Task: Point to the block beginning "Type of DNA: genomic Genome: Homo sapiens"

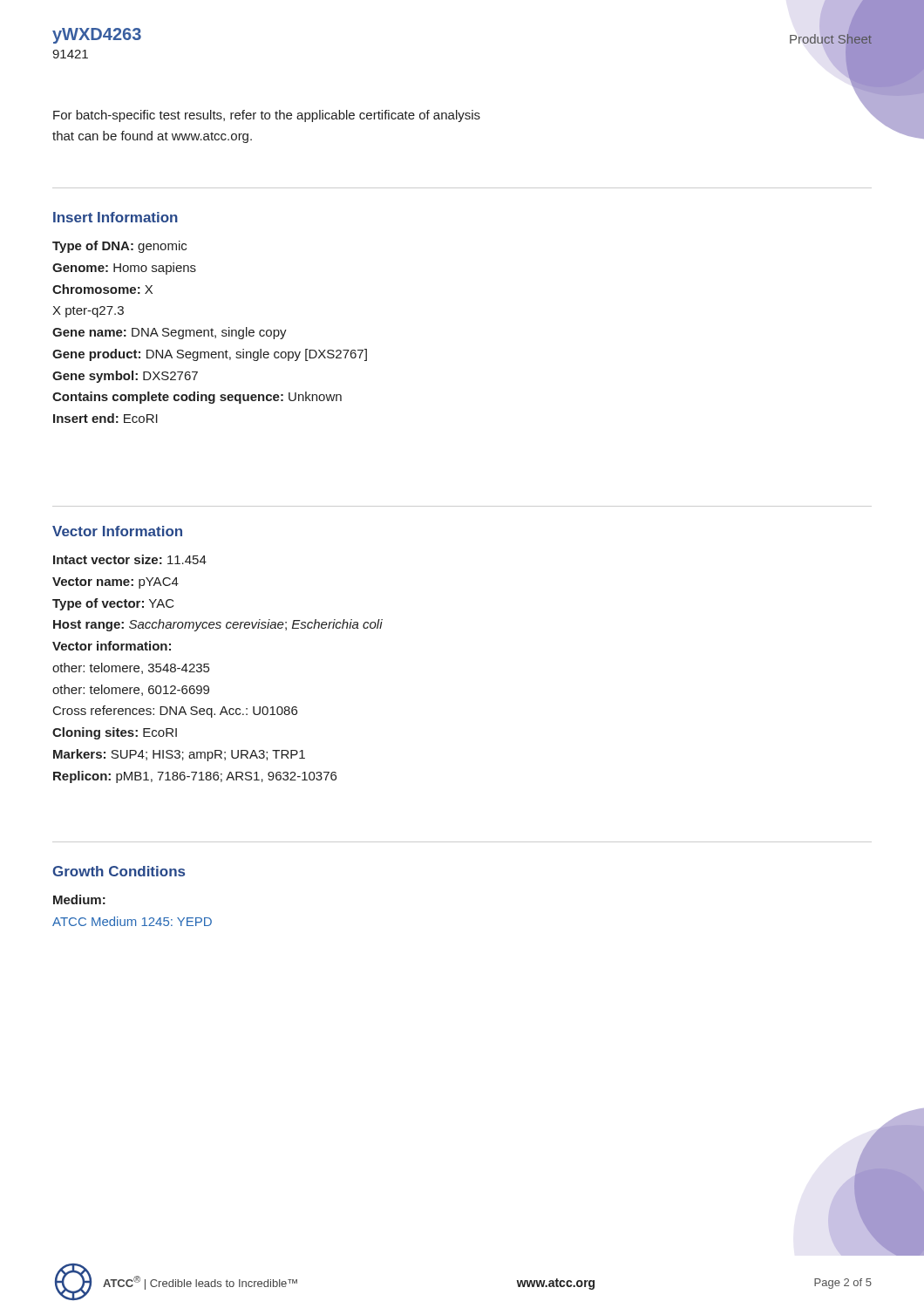Action: (210, 332)
